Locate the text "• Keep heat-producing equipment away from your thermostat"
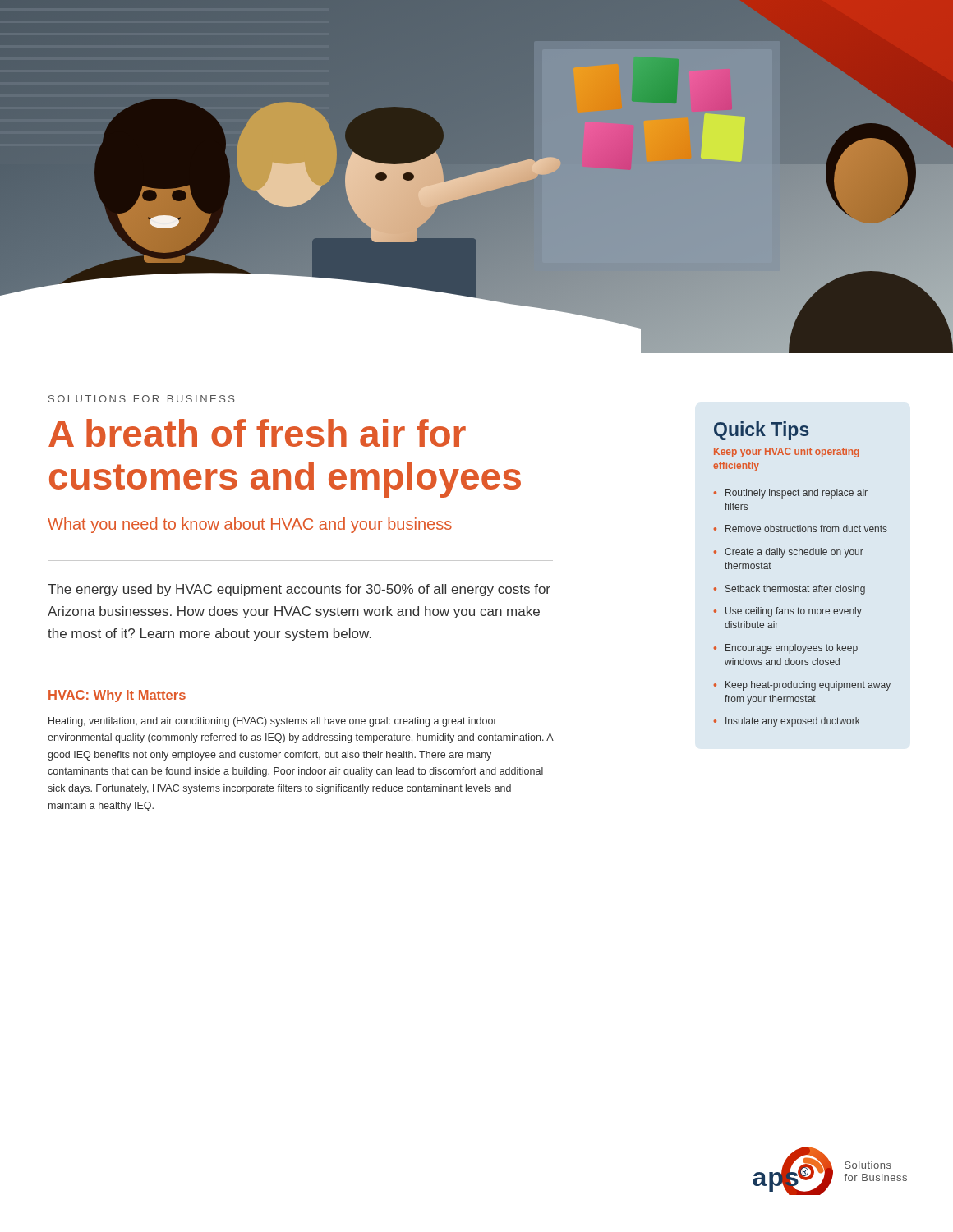 coord(802,691)
